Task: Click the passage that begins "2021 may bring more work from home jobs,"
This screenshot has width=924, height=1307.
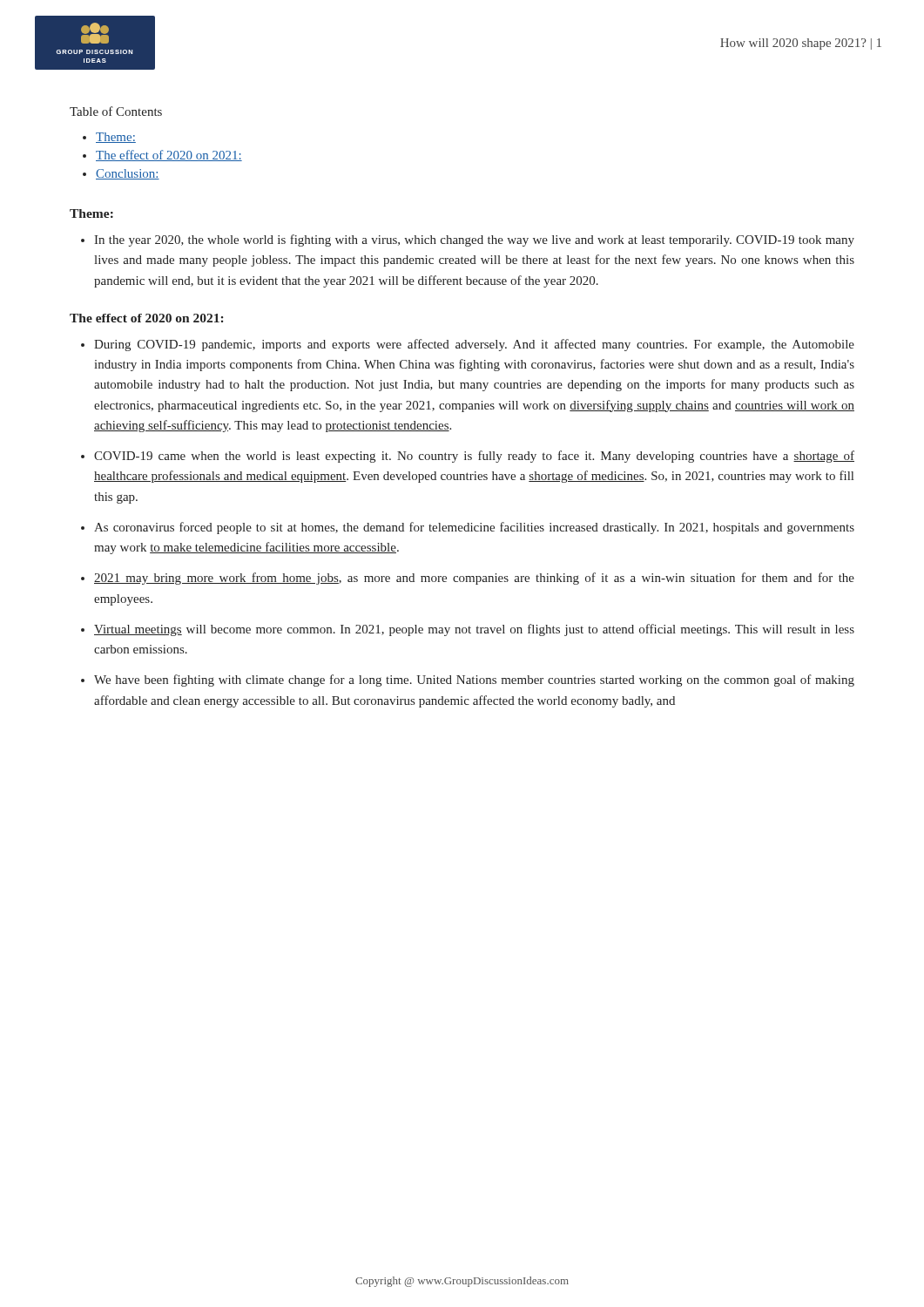Action: tap(474, 588)
